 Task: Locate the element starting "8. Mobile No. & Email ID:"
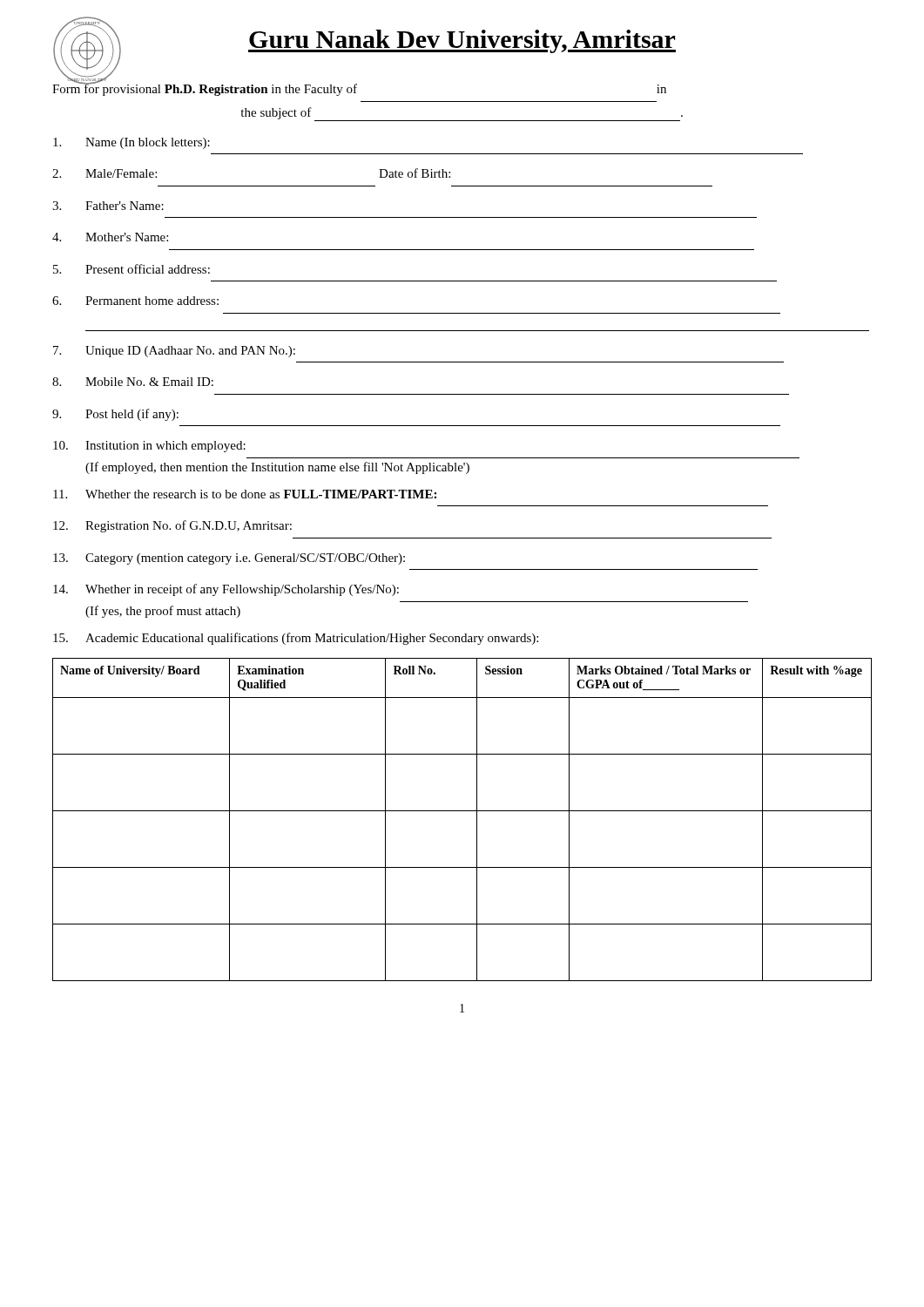click(462, 383)
